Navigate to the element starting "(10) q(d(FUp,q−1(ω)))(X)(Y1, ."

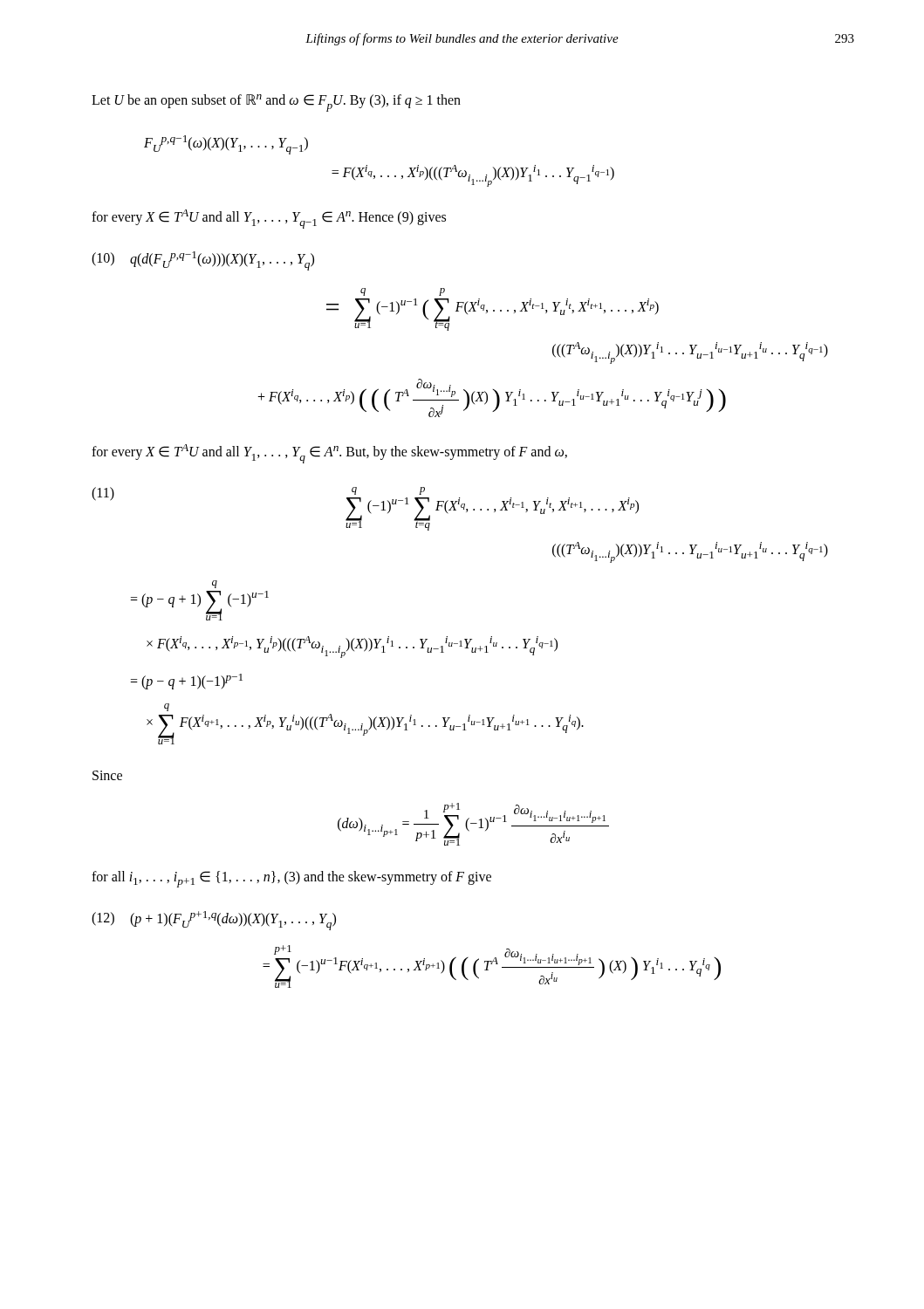pyautogui.click(x=203, y=261)
